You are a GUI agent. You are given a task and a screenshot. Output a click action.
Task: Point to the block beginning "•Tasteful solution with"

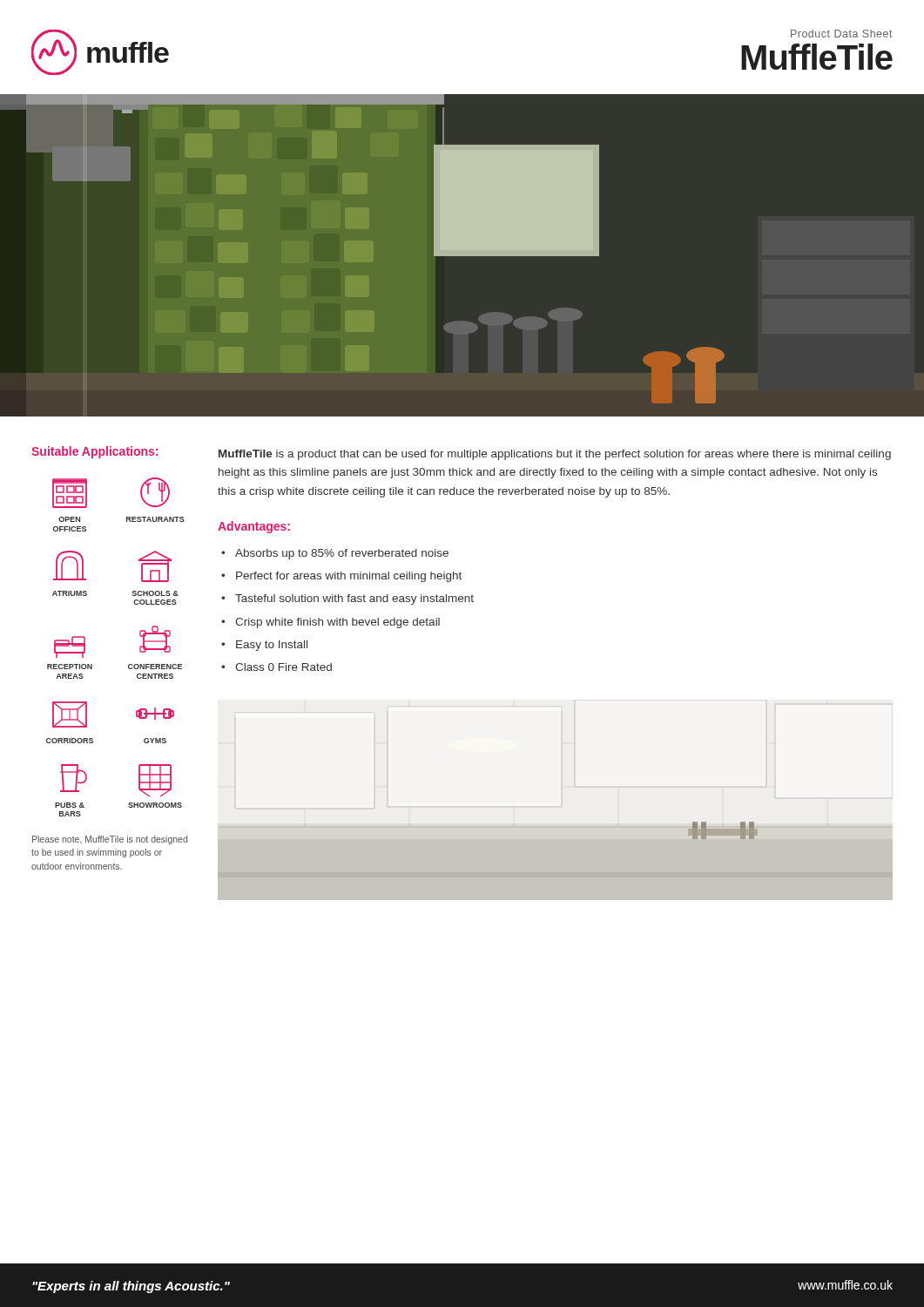click(347, 599)
